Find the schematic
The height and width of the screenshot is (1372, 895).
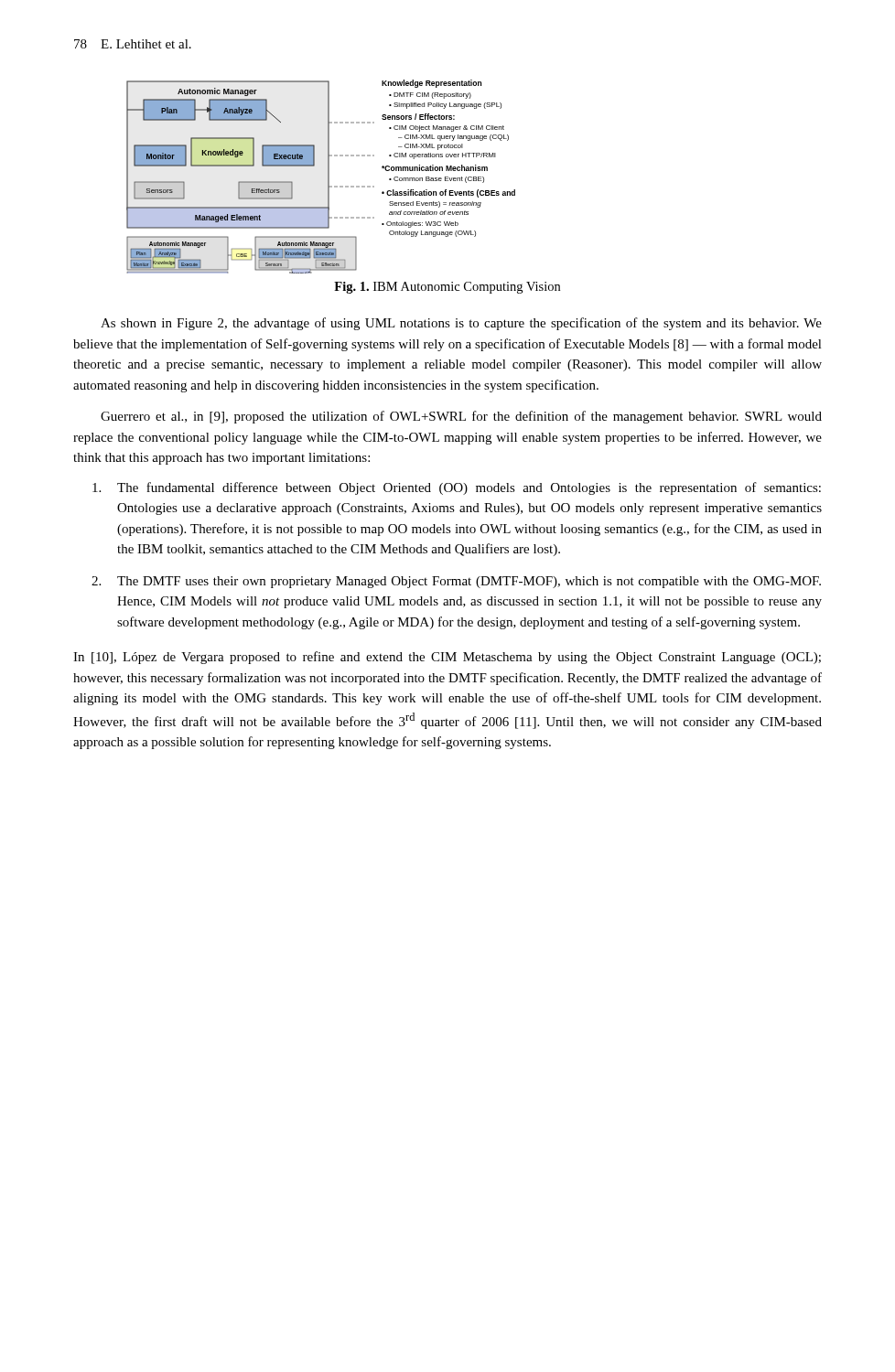pyautogui.click(x=448, y=173)
